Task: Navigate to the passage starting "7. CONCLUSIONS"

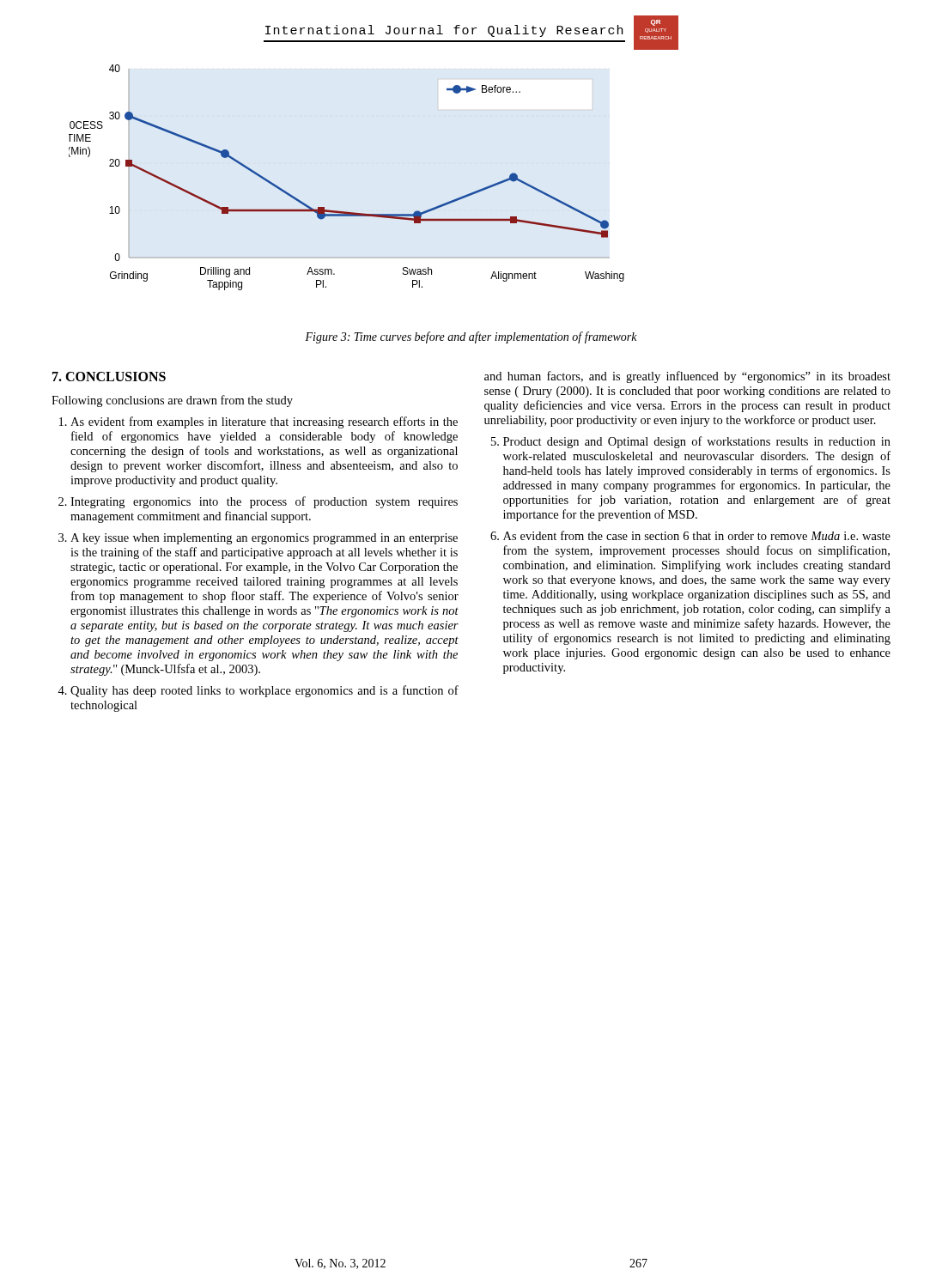Action: pos(109,377)
